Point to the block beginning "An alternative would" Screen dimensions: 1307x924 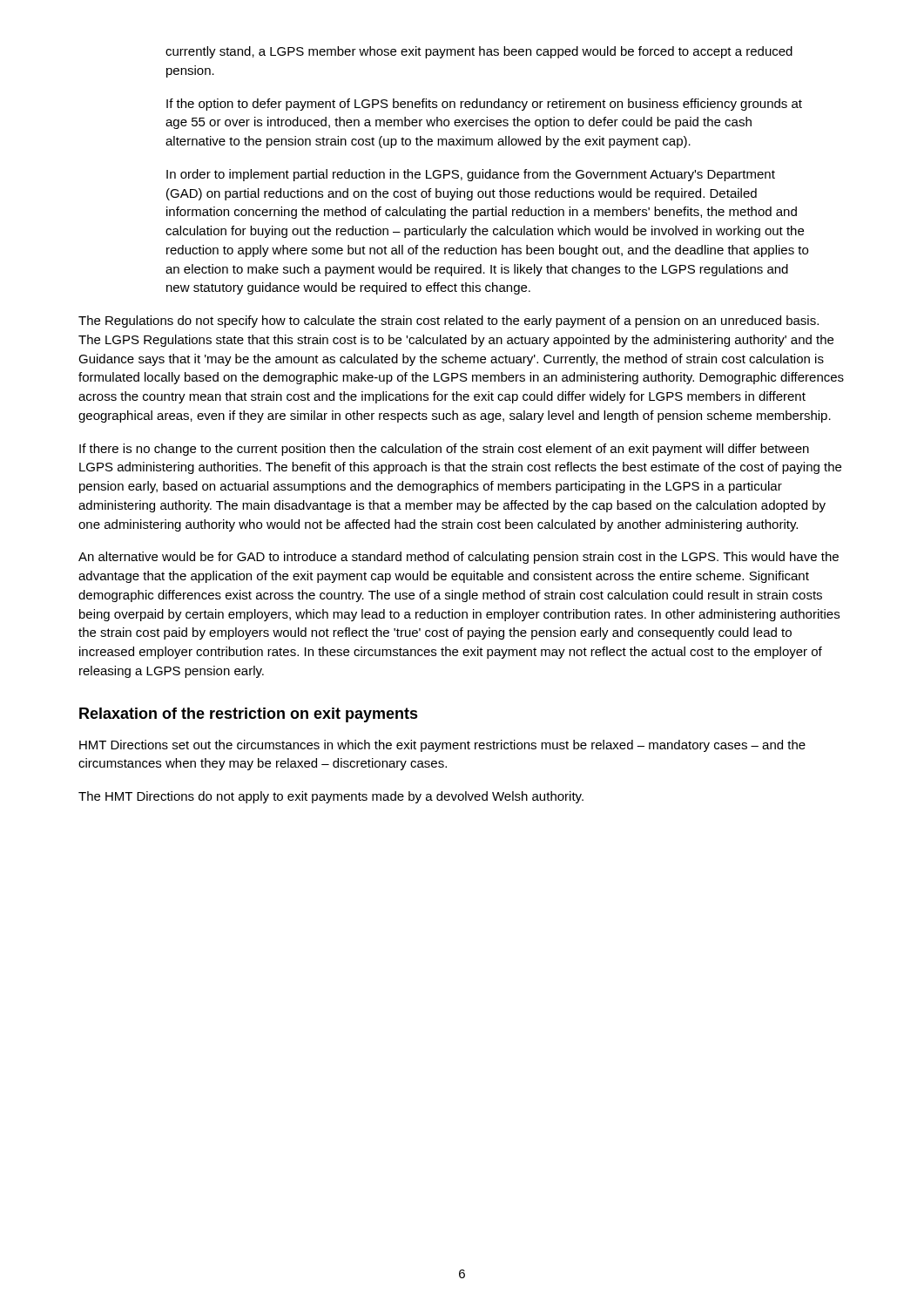(x=459, y=613)
